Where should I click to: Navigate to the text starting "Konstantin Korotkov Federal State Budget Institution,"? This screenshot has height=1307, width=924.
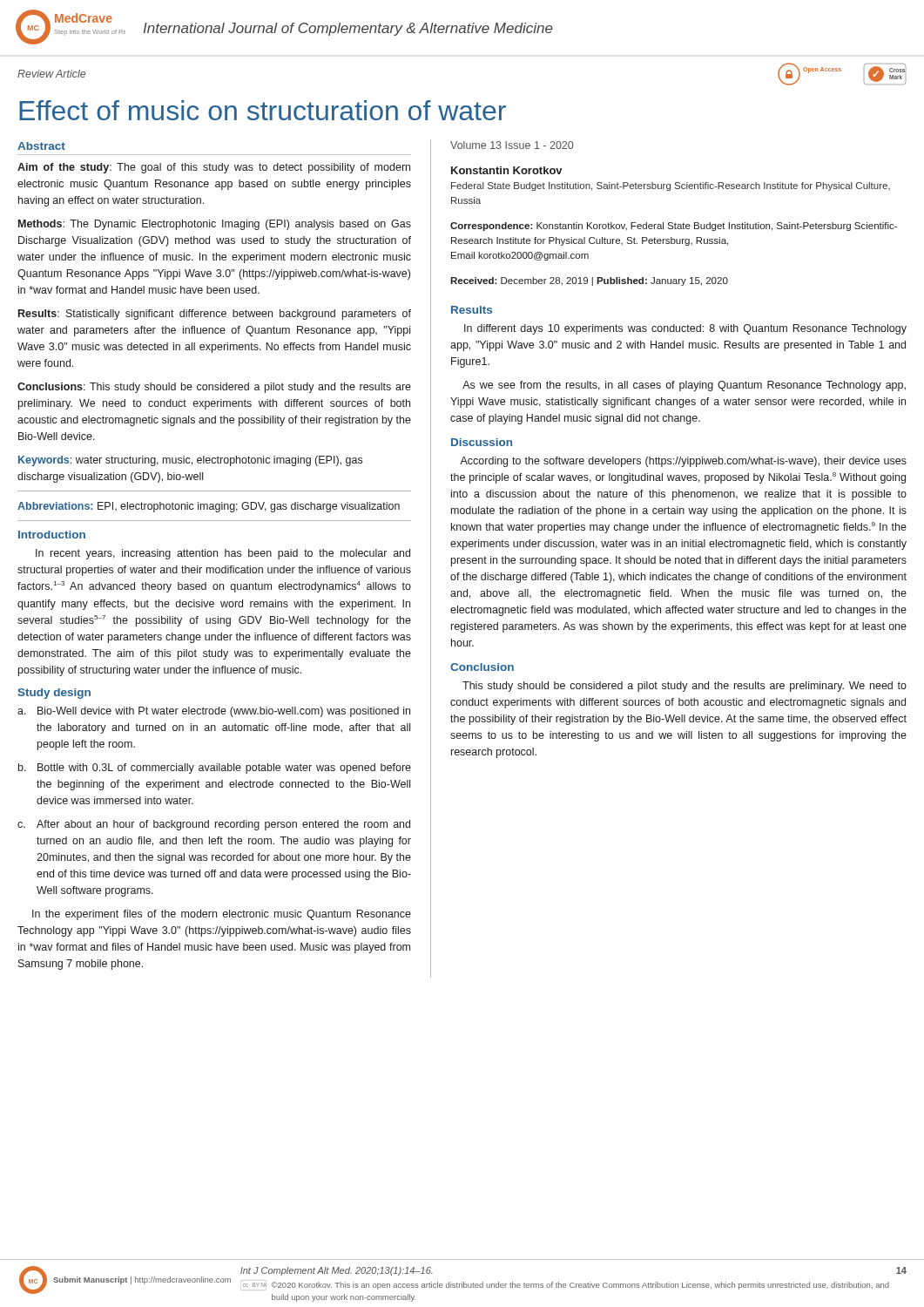pyautogui.click(x=678, y=186)
